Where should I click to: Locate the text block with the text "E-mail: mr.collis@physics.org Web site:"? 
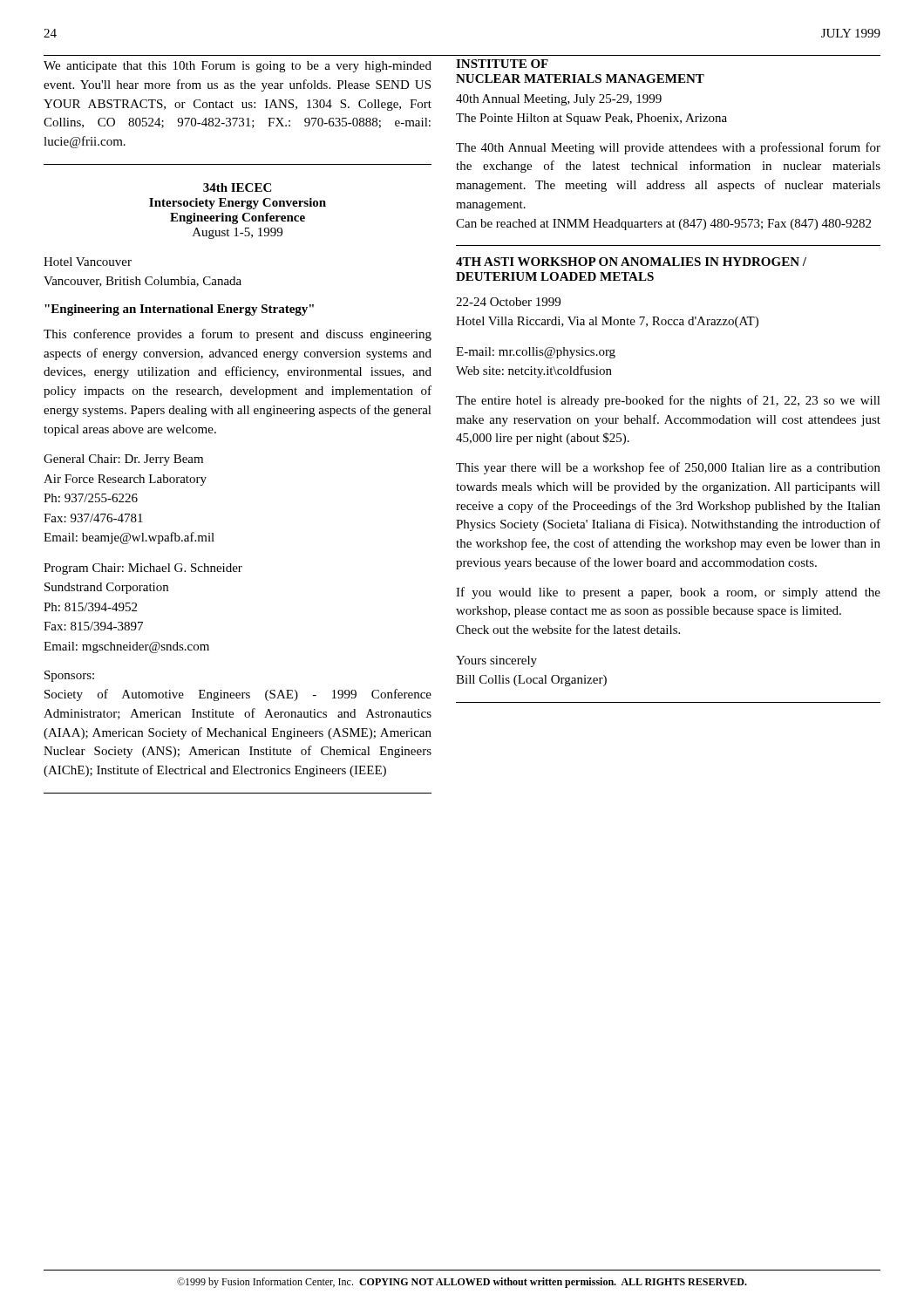click(536, 361)
